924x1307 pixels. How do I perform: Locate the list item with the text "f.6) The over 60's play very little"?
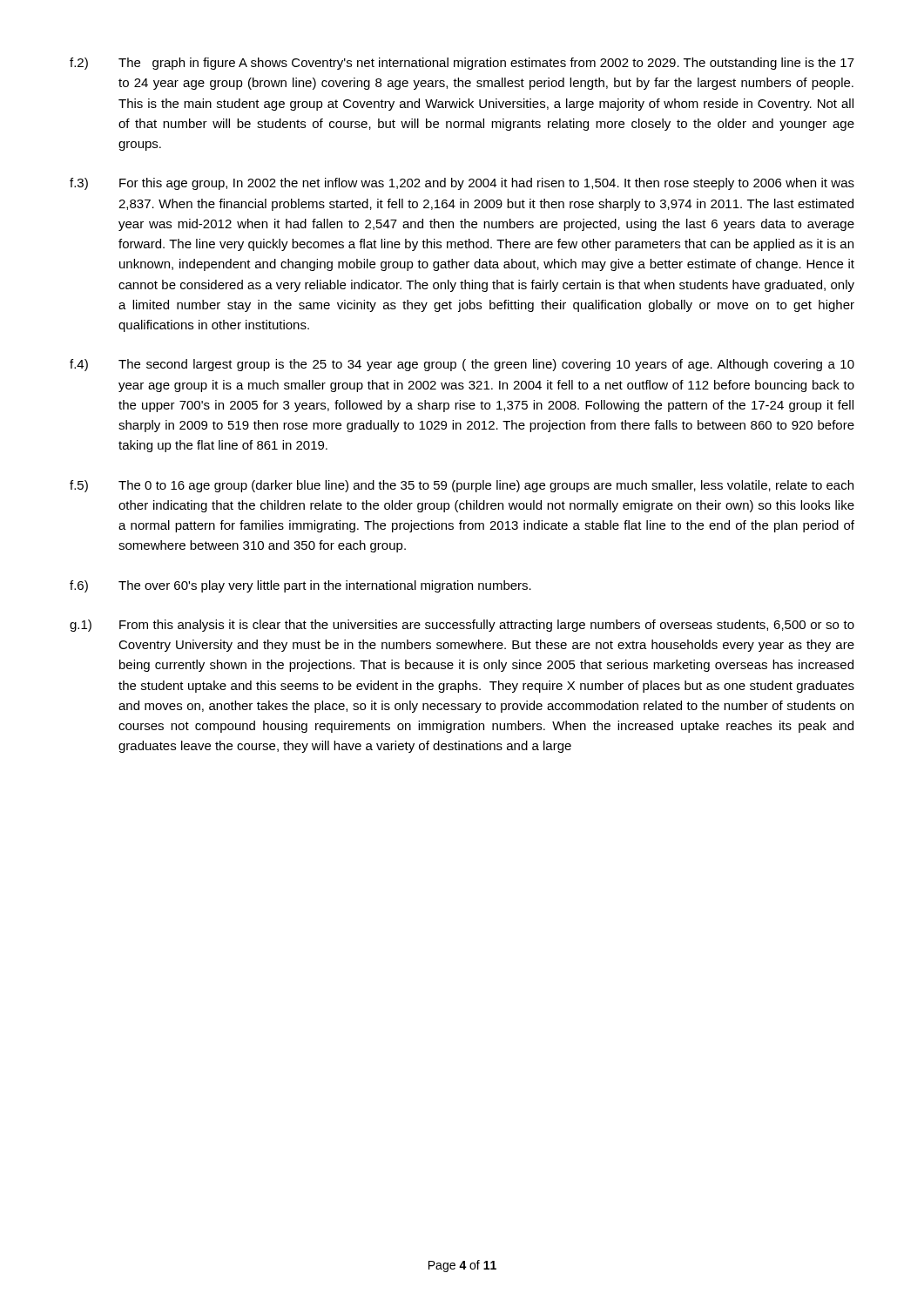[462, 585]
